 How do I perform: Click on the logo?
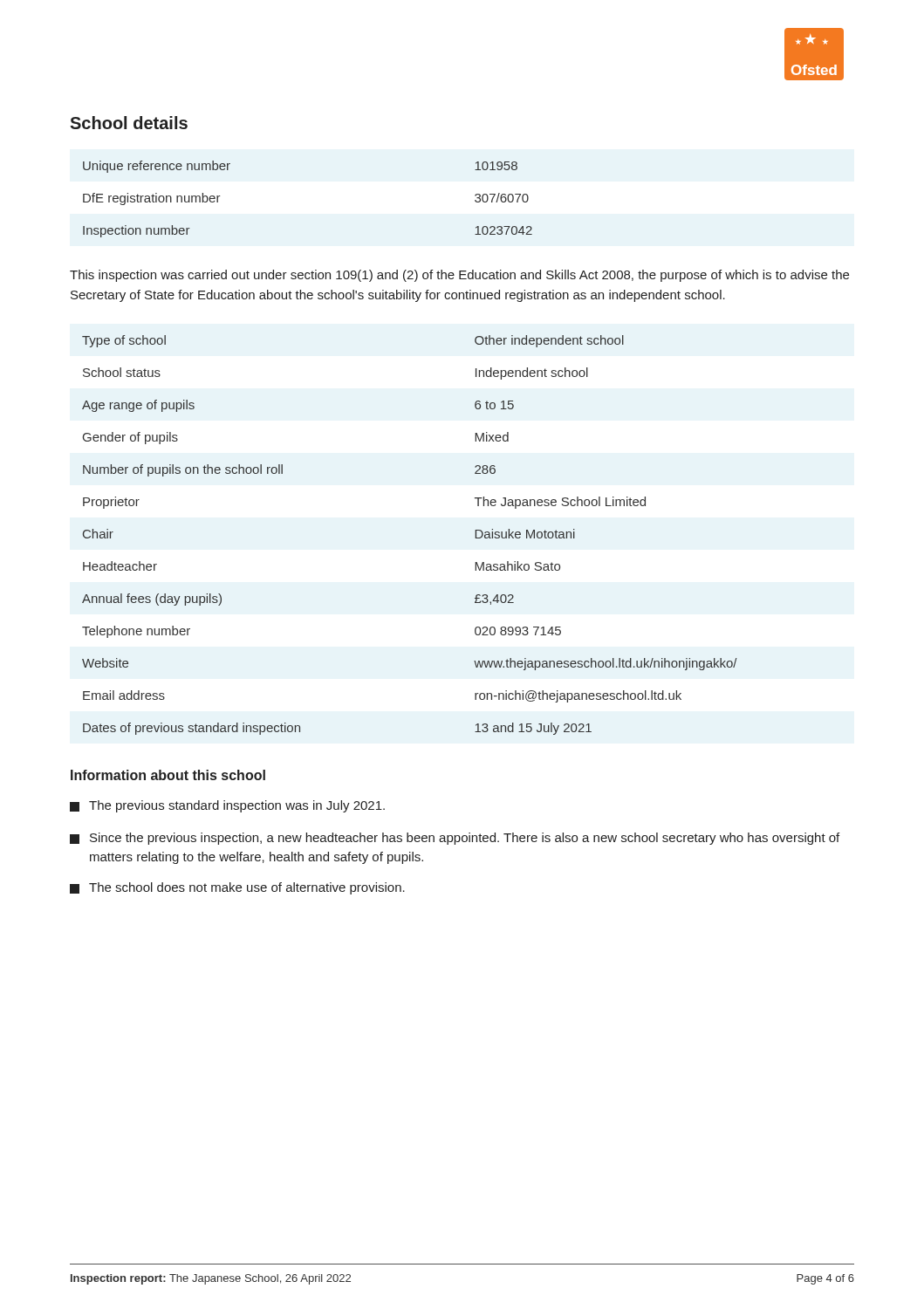[815, 58]
